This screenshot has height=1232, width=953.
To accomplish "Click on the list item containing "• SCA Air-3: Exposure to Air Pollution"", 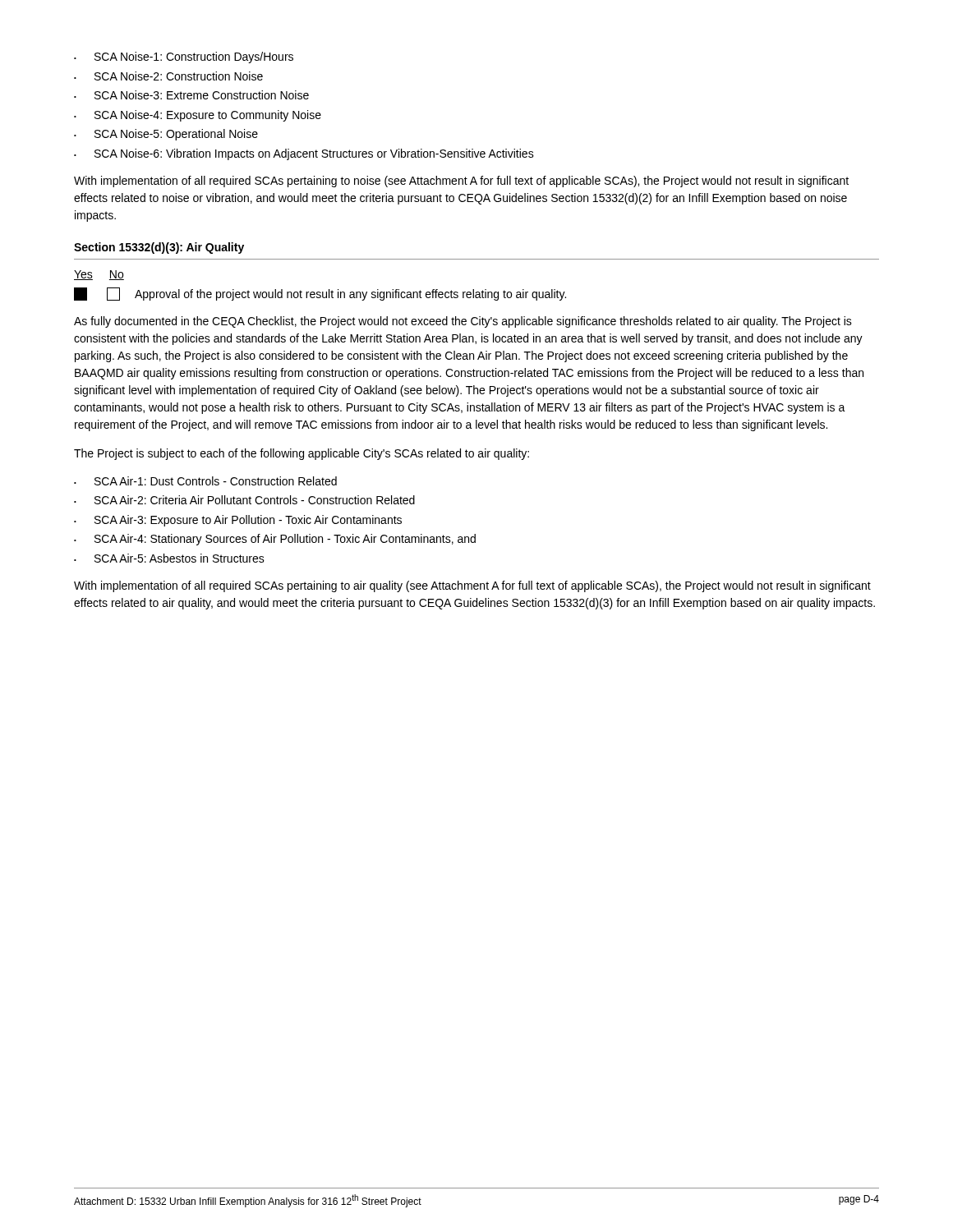I will coord(238,520).
